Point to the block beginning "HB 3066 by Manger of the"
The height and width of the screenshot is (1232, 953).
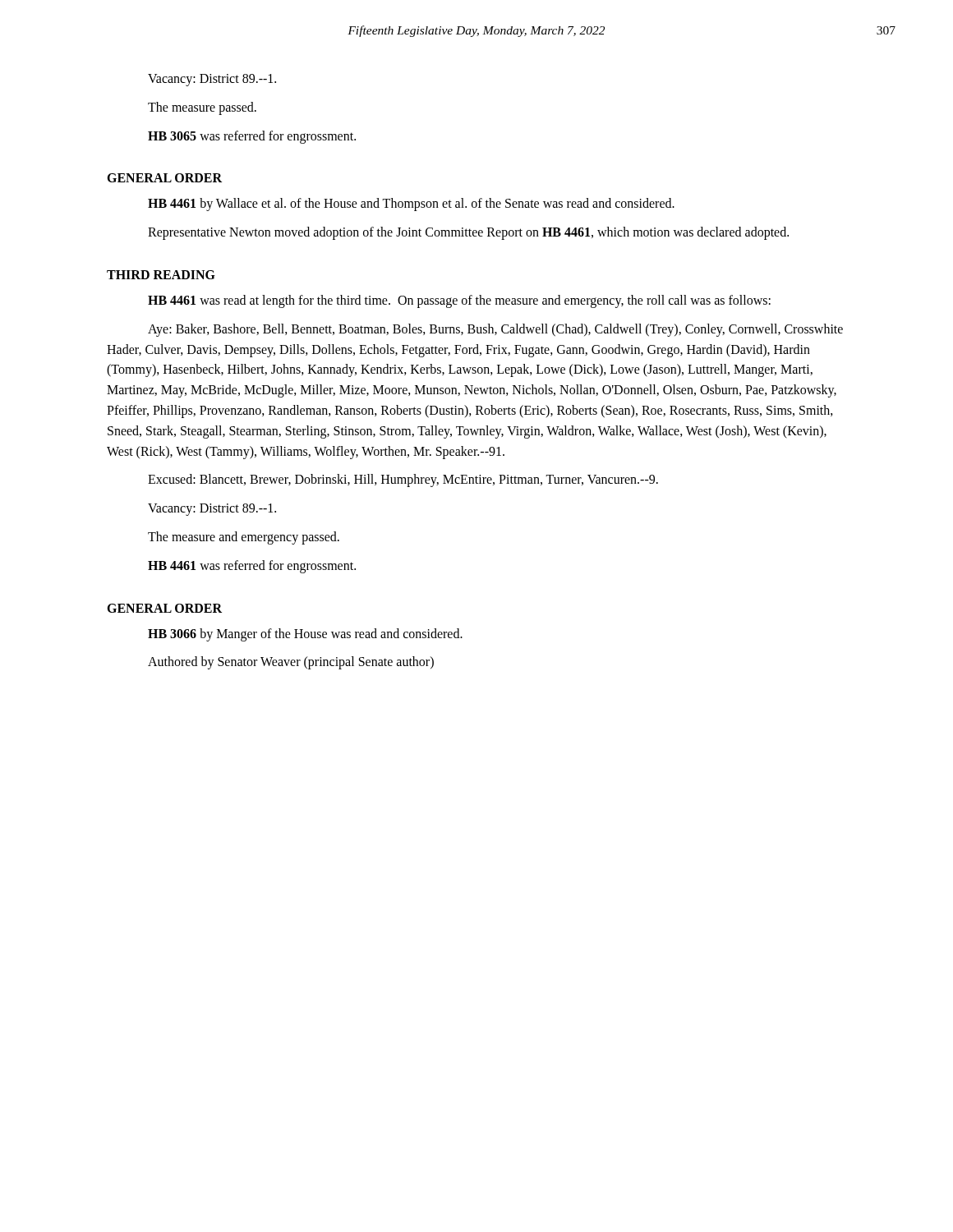305,633
